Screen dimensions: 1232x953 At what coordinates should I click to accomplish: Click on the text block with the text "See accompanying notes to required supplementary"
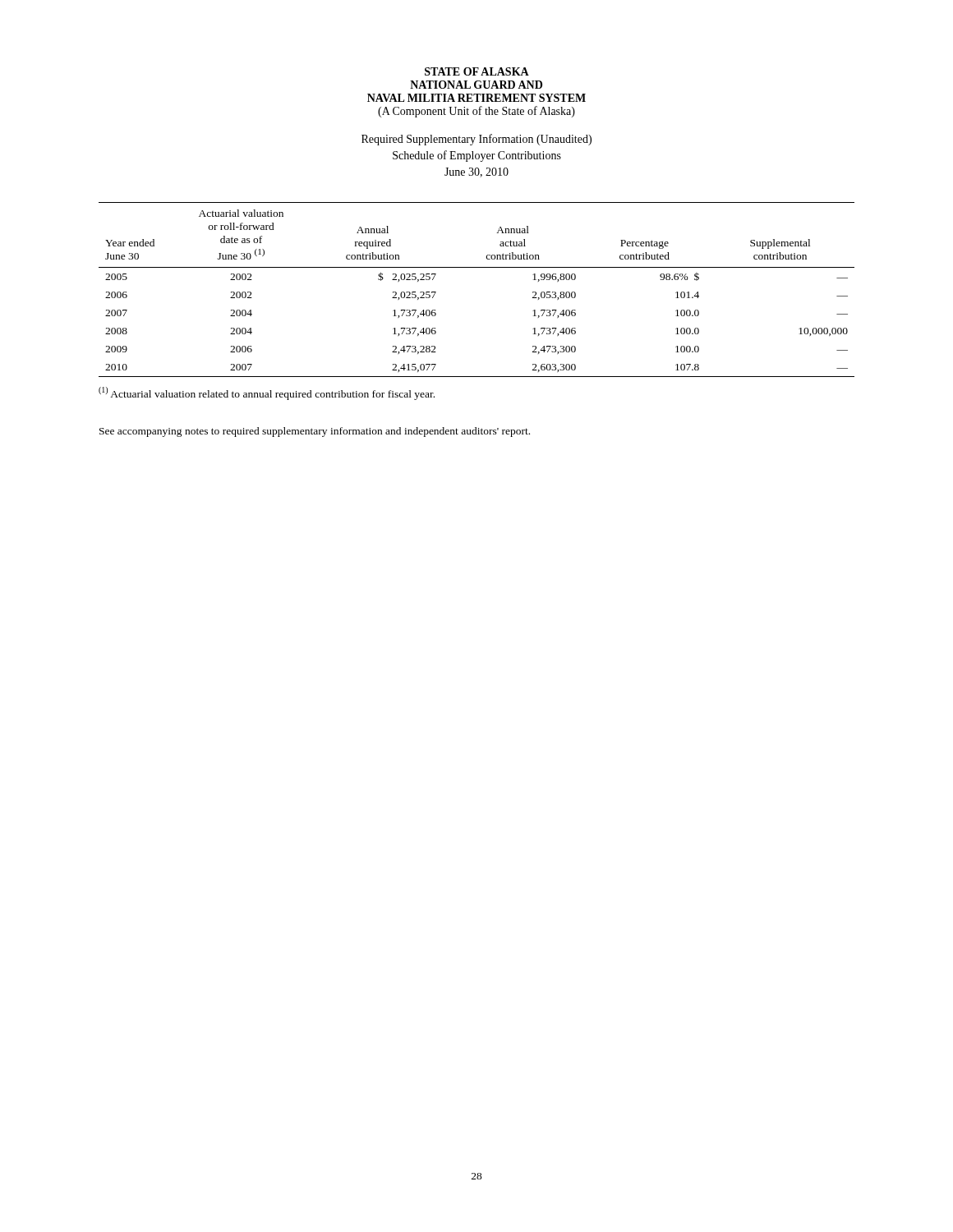[x=315, y=431]
